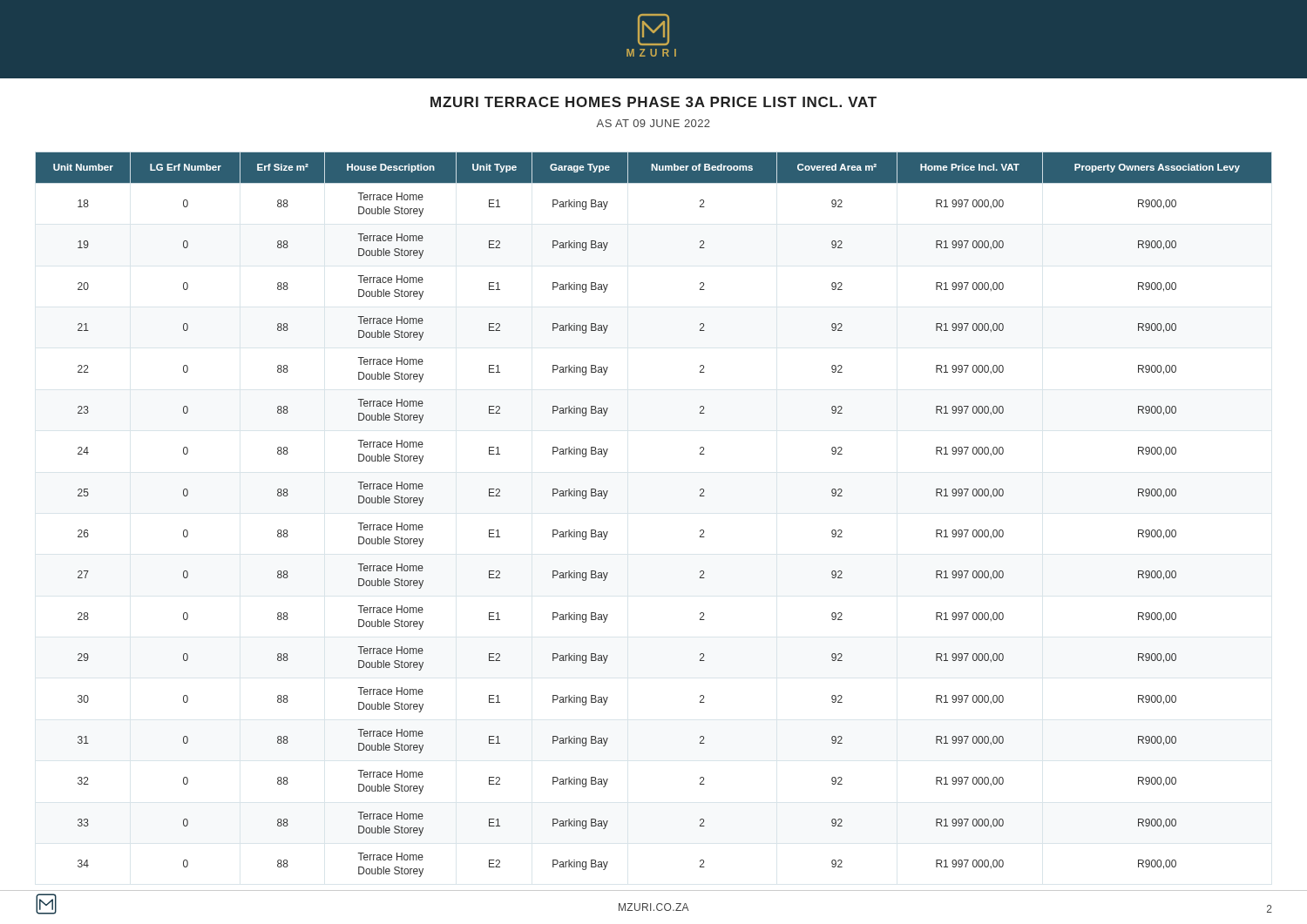Click on the text block starting "AS AT 09"
The height and width of the screenshot is (924, 1307).
(654, 123)
